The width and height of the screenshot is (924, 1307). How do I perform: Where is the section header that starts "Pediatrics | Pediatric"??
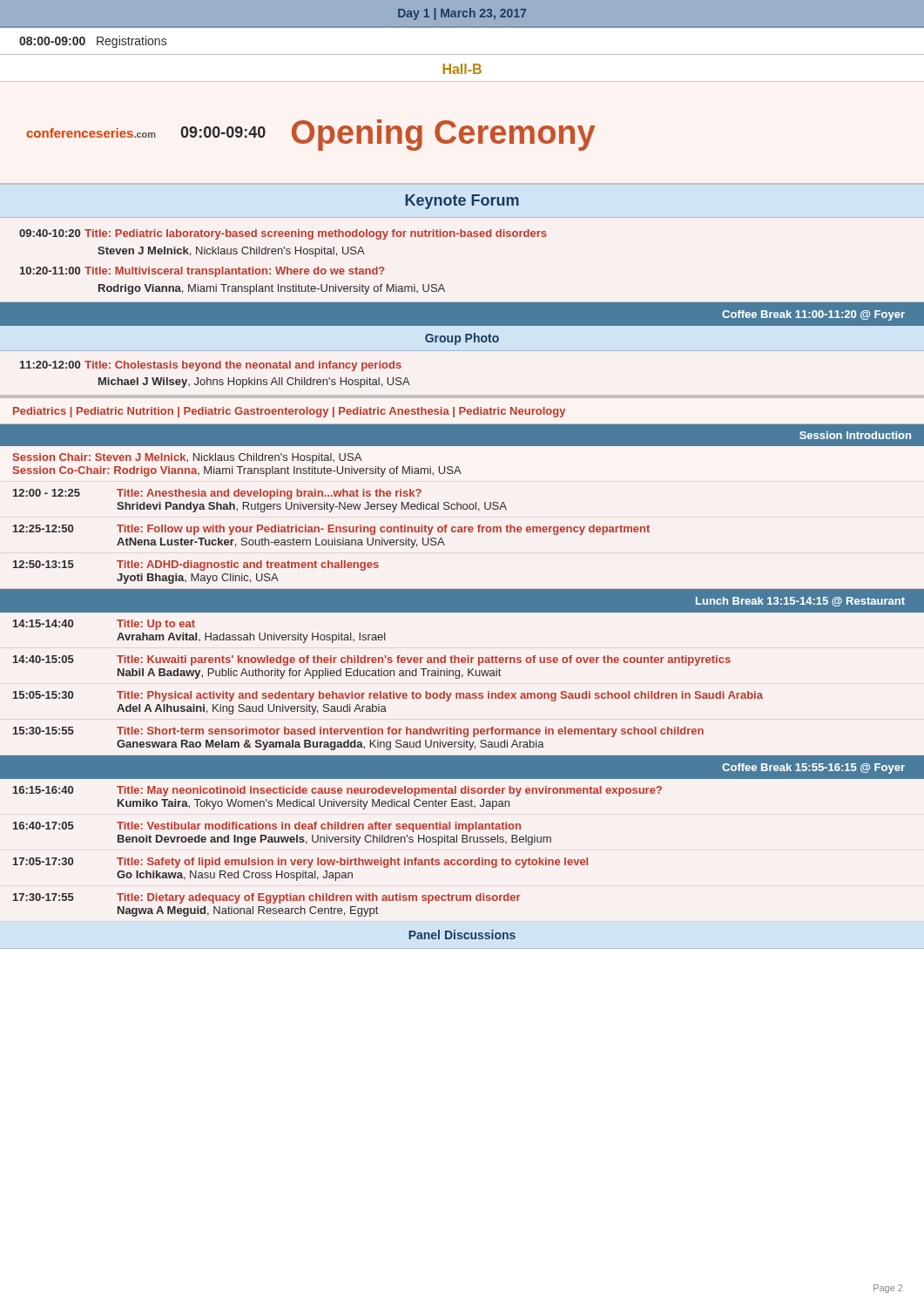point(289,411)
